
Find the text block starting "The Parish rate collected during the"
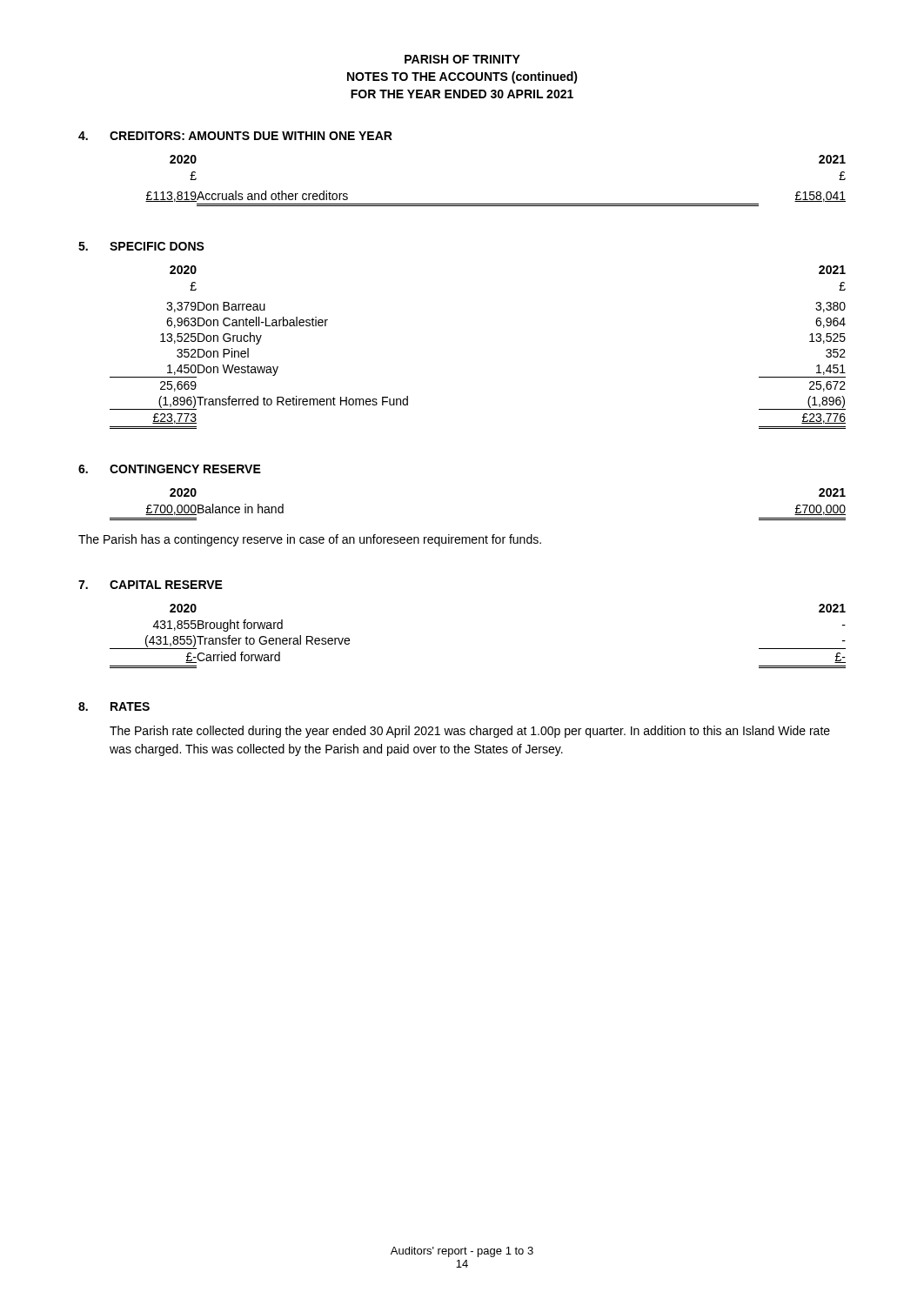coord(470,740)
